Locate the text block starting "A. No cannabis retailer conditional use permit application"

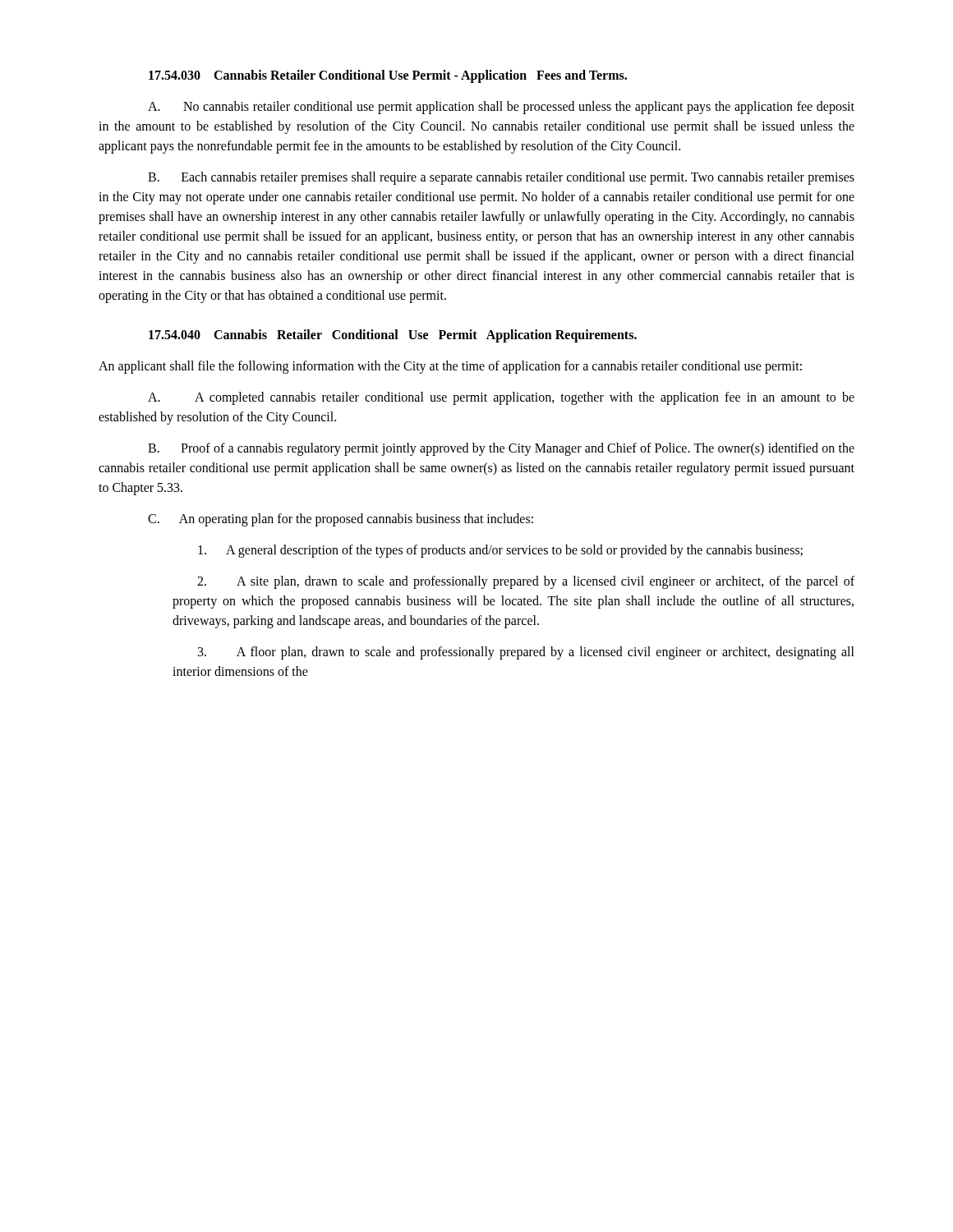(x=476, y=125)
